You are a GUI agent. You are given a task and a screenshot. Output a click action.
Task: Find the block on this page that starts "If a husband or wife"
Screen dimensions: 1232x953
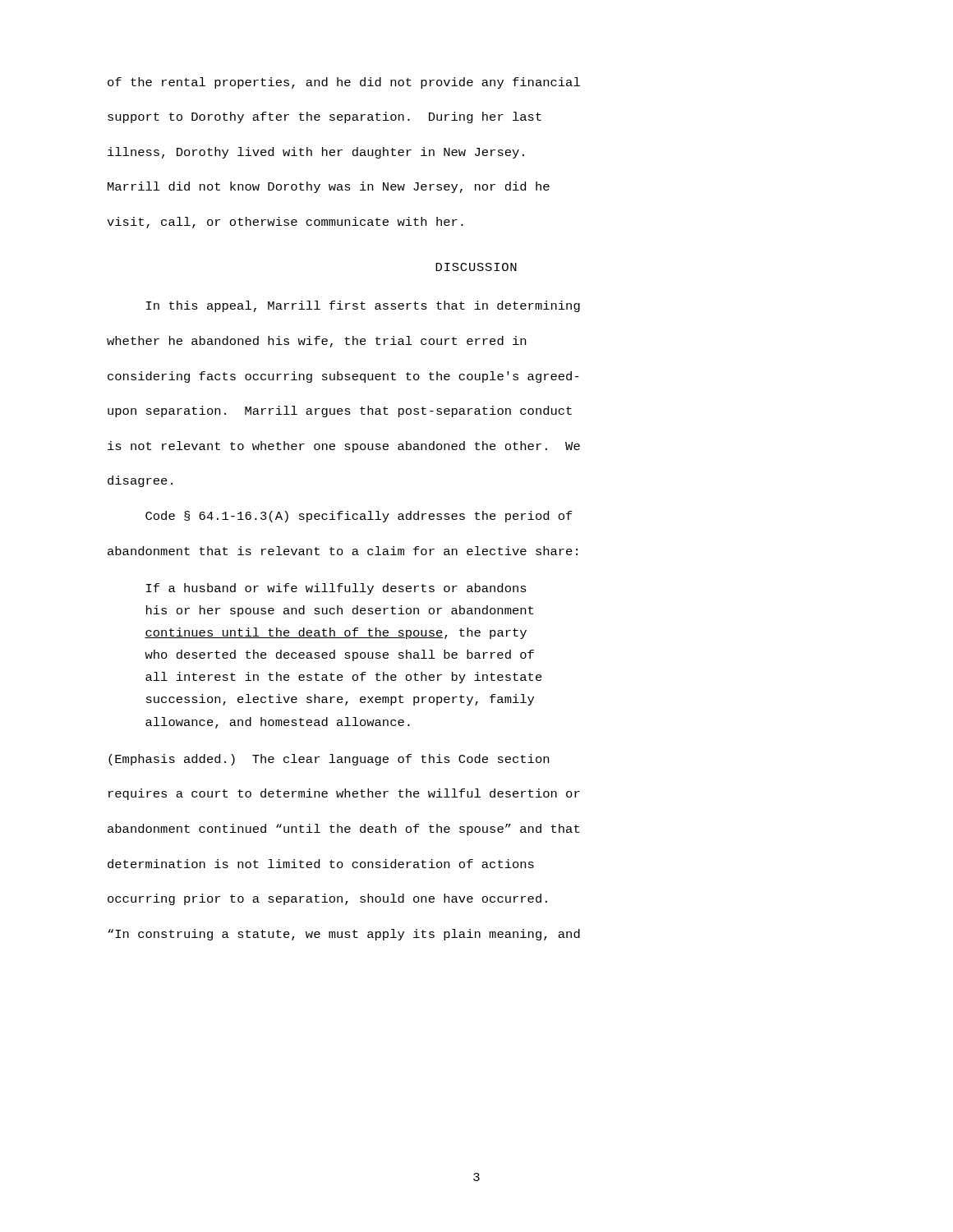pos(496,656)
